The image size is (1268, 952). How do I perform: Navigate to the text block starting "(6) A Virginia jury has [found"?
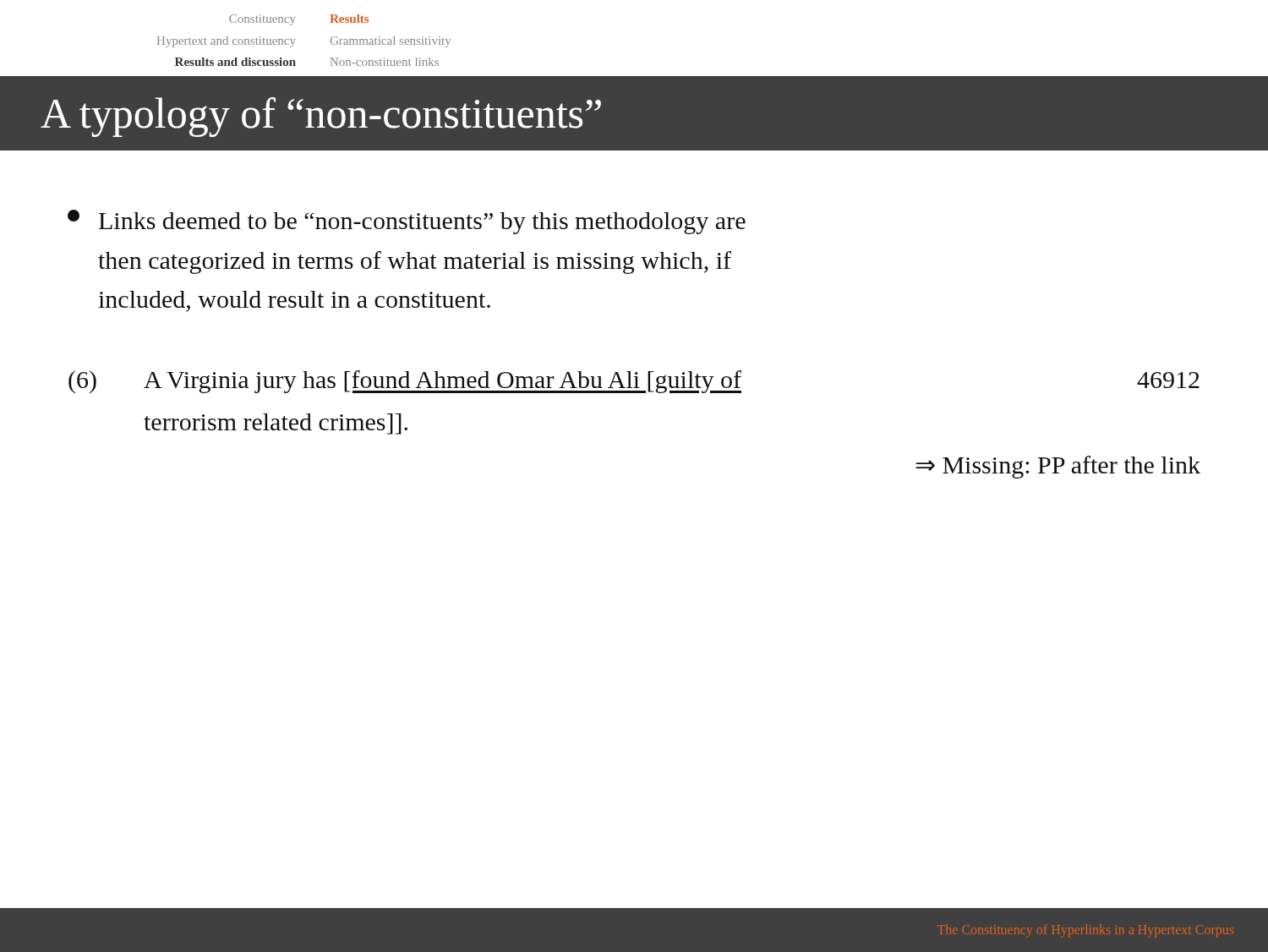(x=634, y=382)
